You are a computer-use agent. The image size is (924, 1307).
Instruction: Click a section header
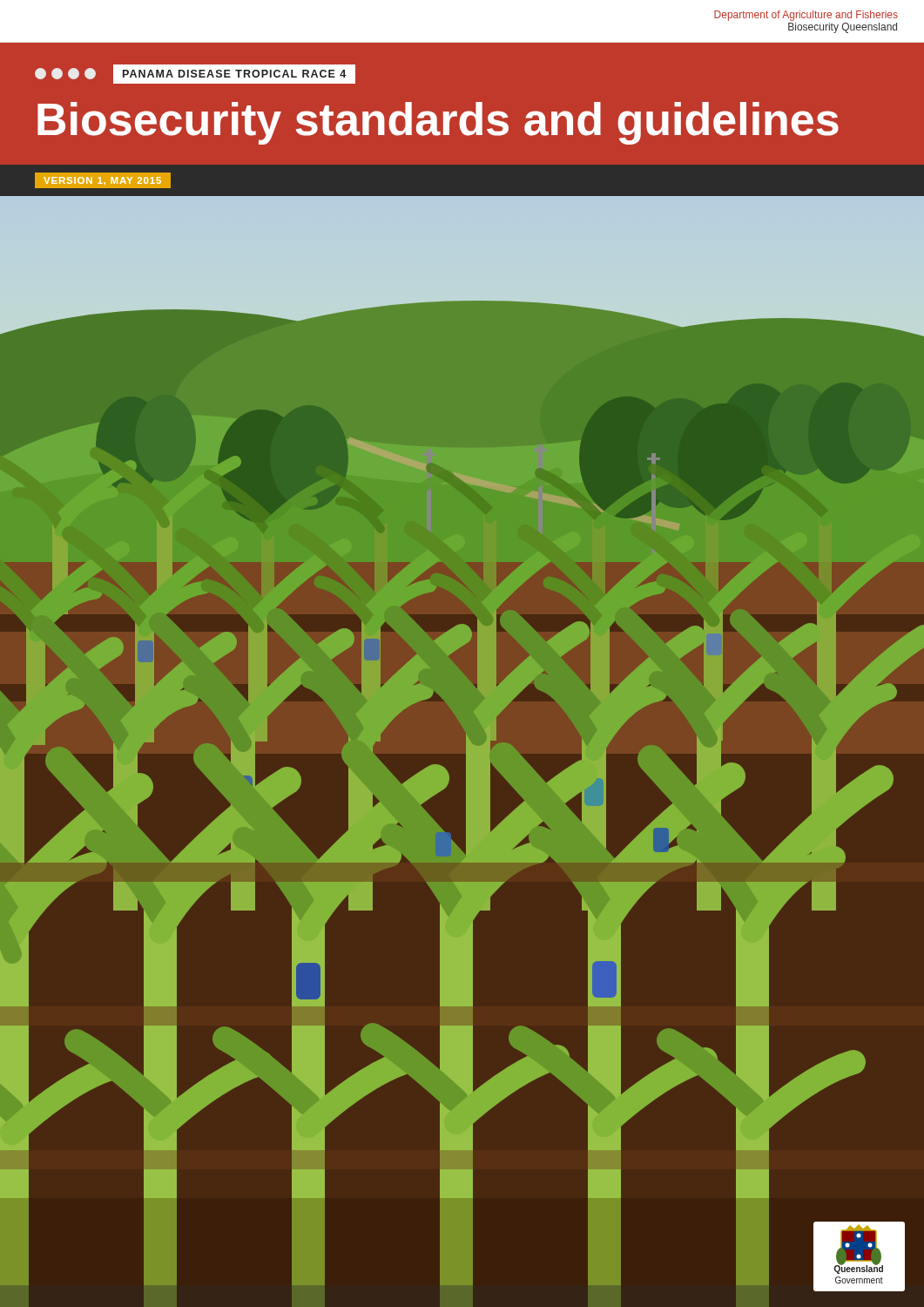tap(234, 74)
